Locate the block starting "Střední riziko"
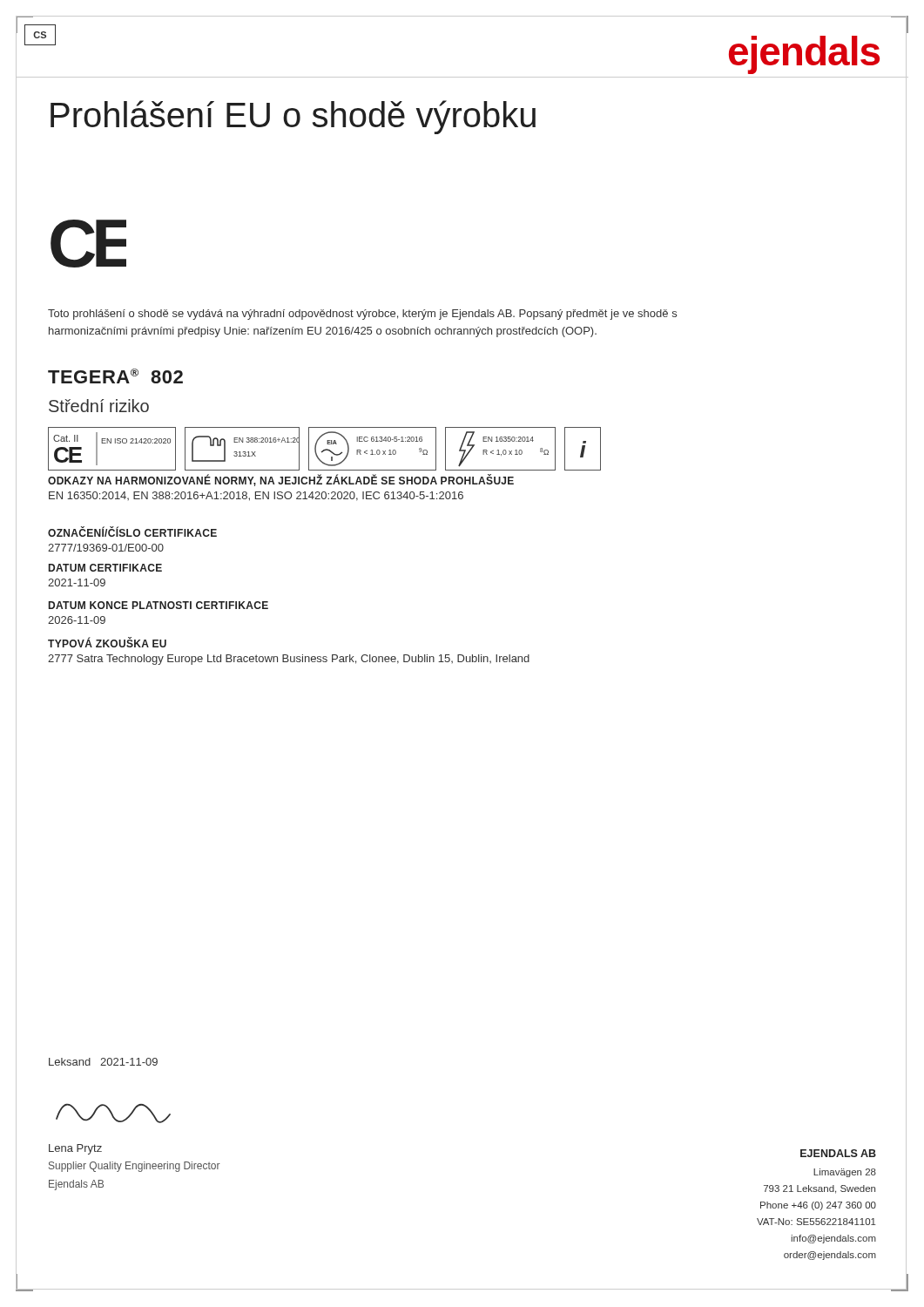This screenshot has height=1307, width=924. tap(99, 406)
